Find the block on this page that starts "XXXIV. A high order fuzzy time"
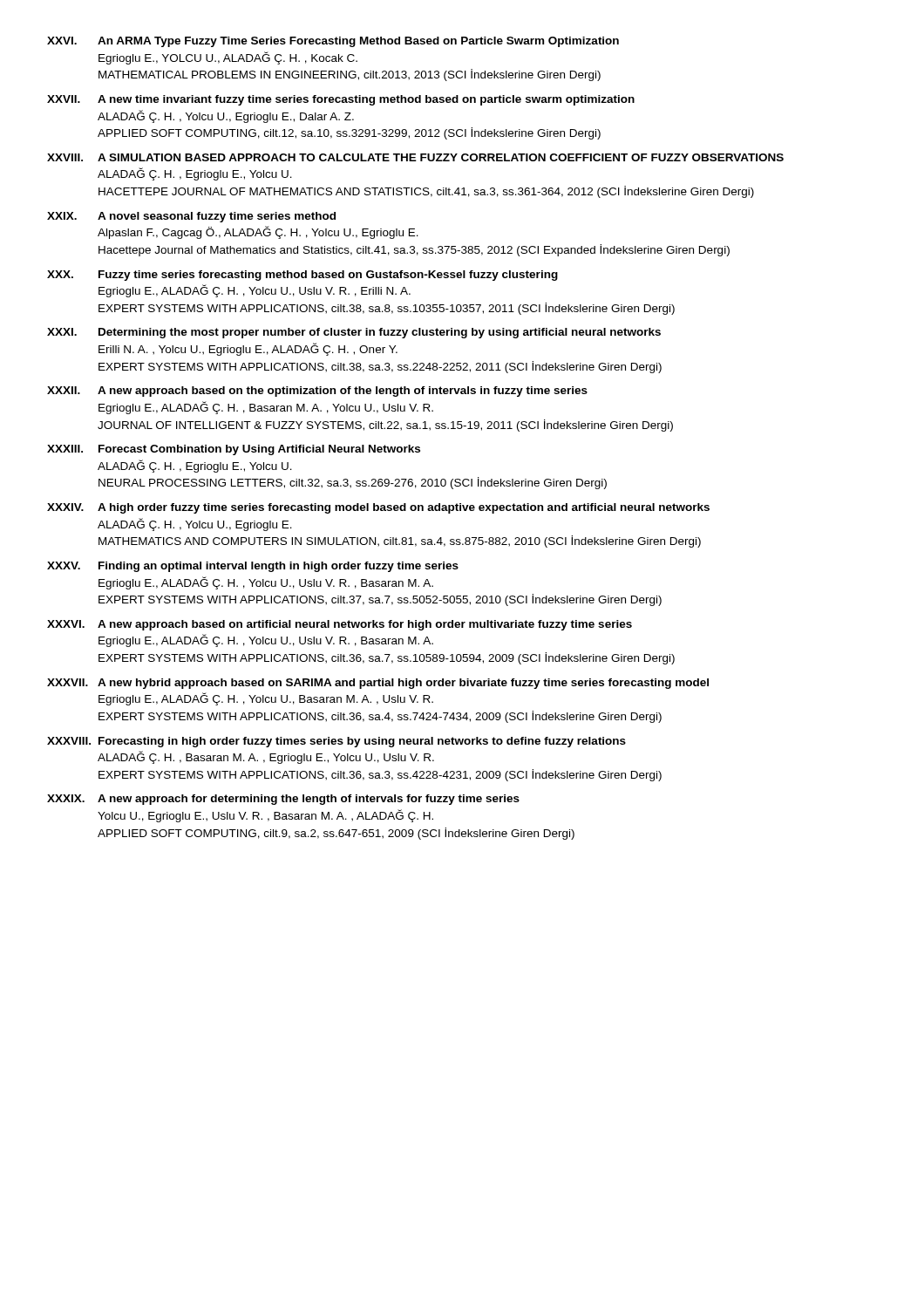Viewport: 924px width, 1308px height. click(x=378, y=508)
